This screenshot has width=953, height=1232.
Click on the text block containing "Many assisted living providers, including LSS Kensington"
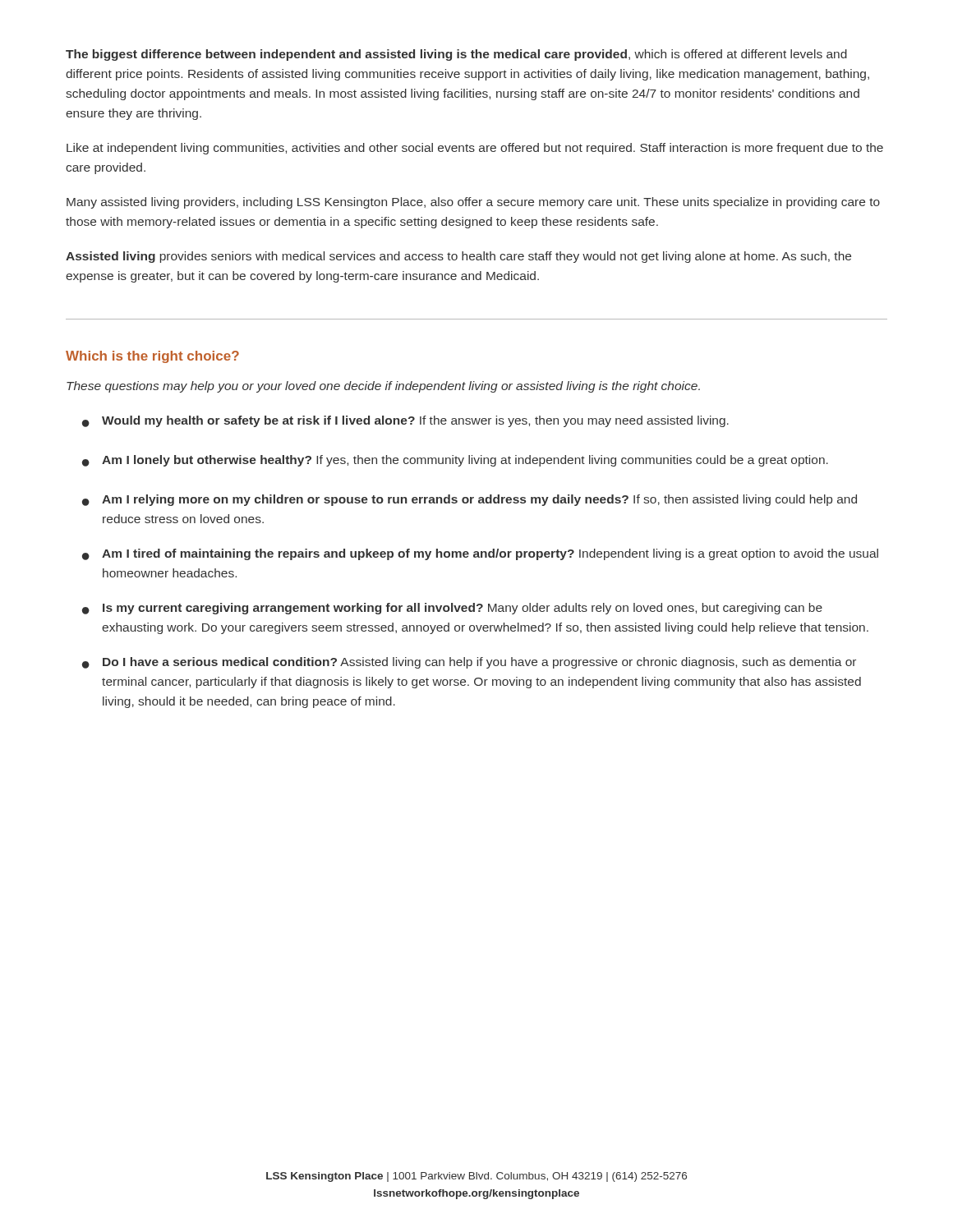coord(473,212)
